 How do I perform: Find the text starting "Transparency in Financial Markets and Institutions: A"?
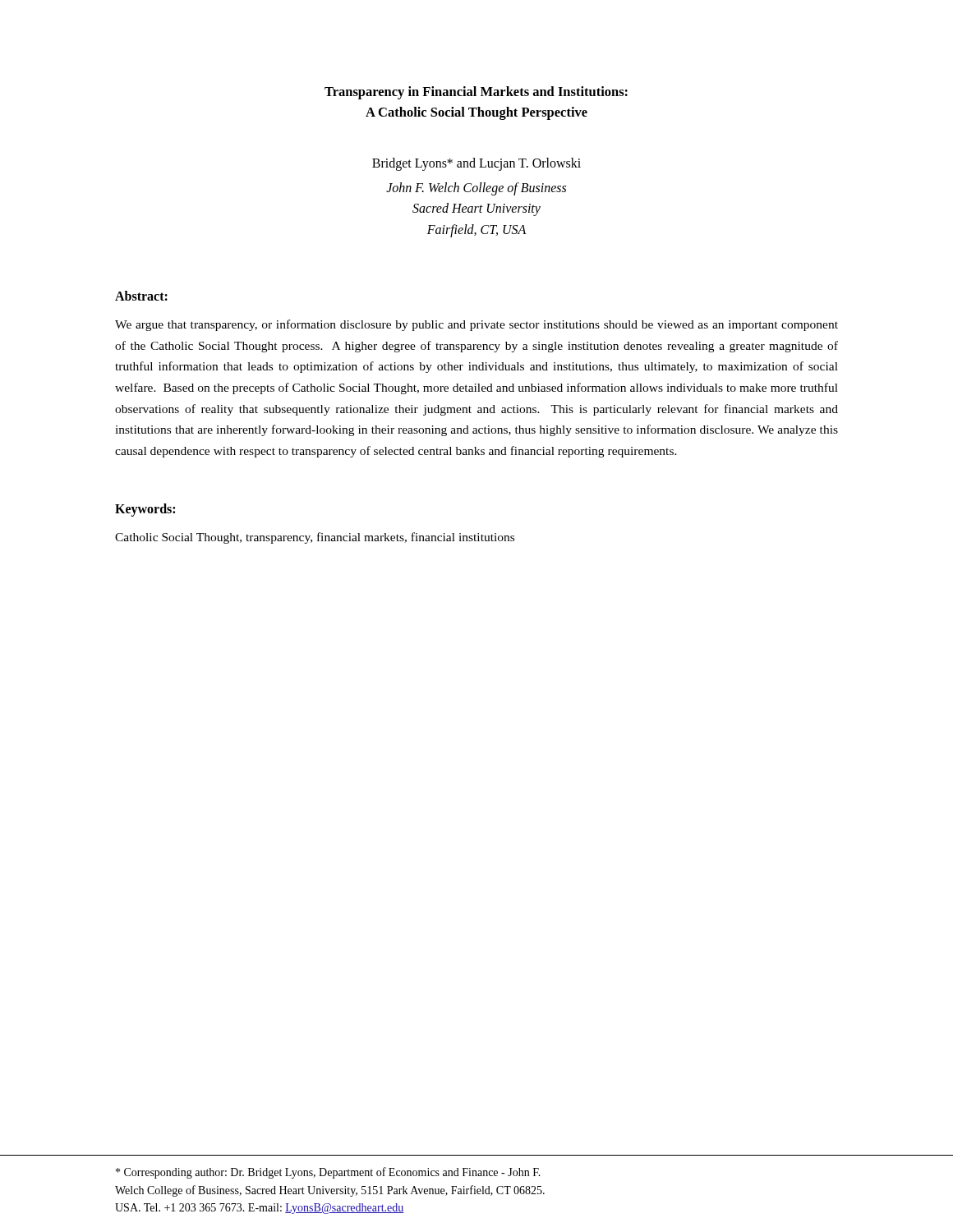pyautogui.click(x=476, y=103)
